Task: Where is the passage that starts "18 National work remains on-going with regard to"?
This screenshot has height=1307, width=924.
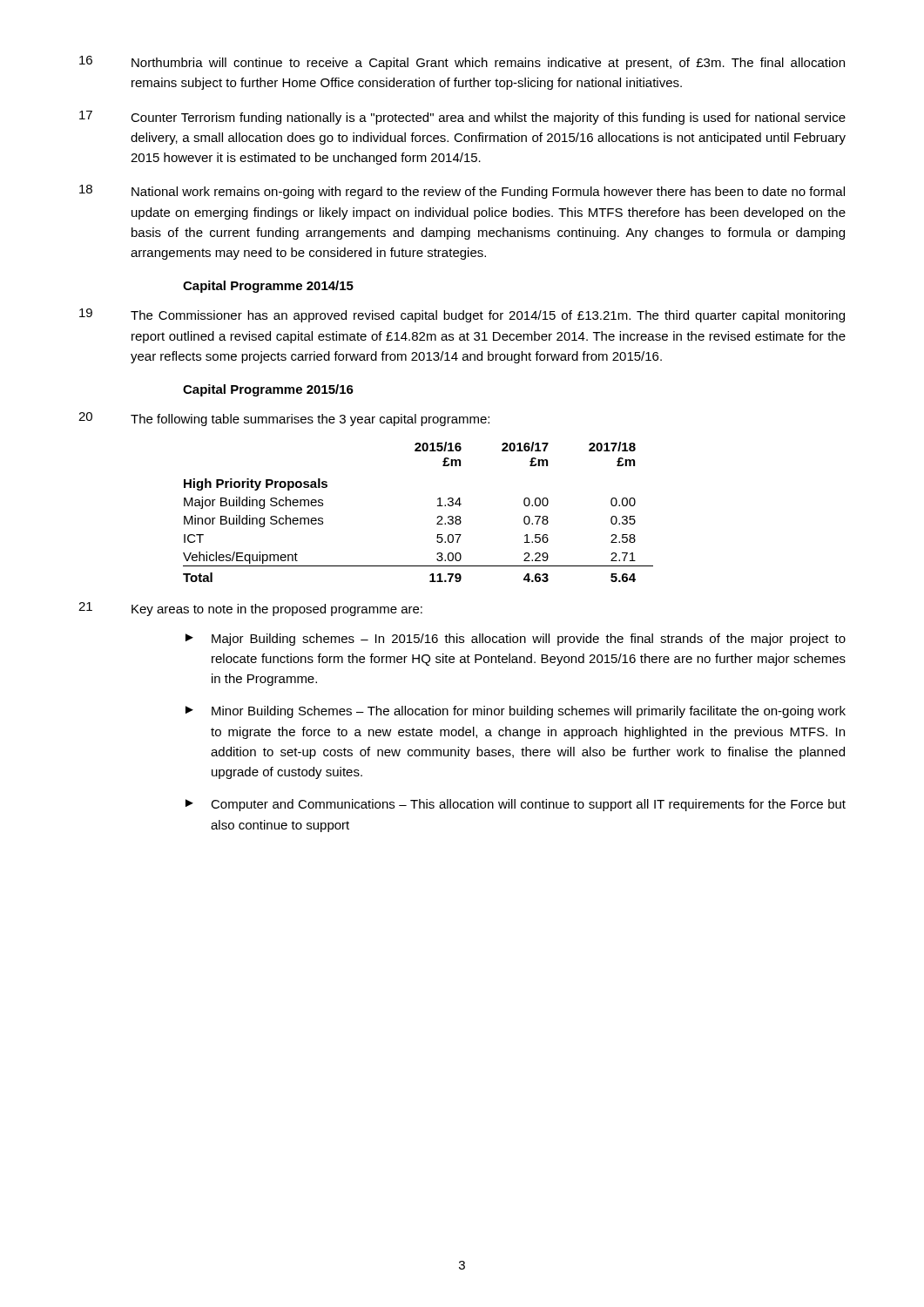Action: tap(462, 222)
